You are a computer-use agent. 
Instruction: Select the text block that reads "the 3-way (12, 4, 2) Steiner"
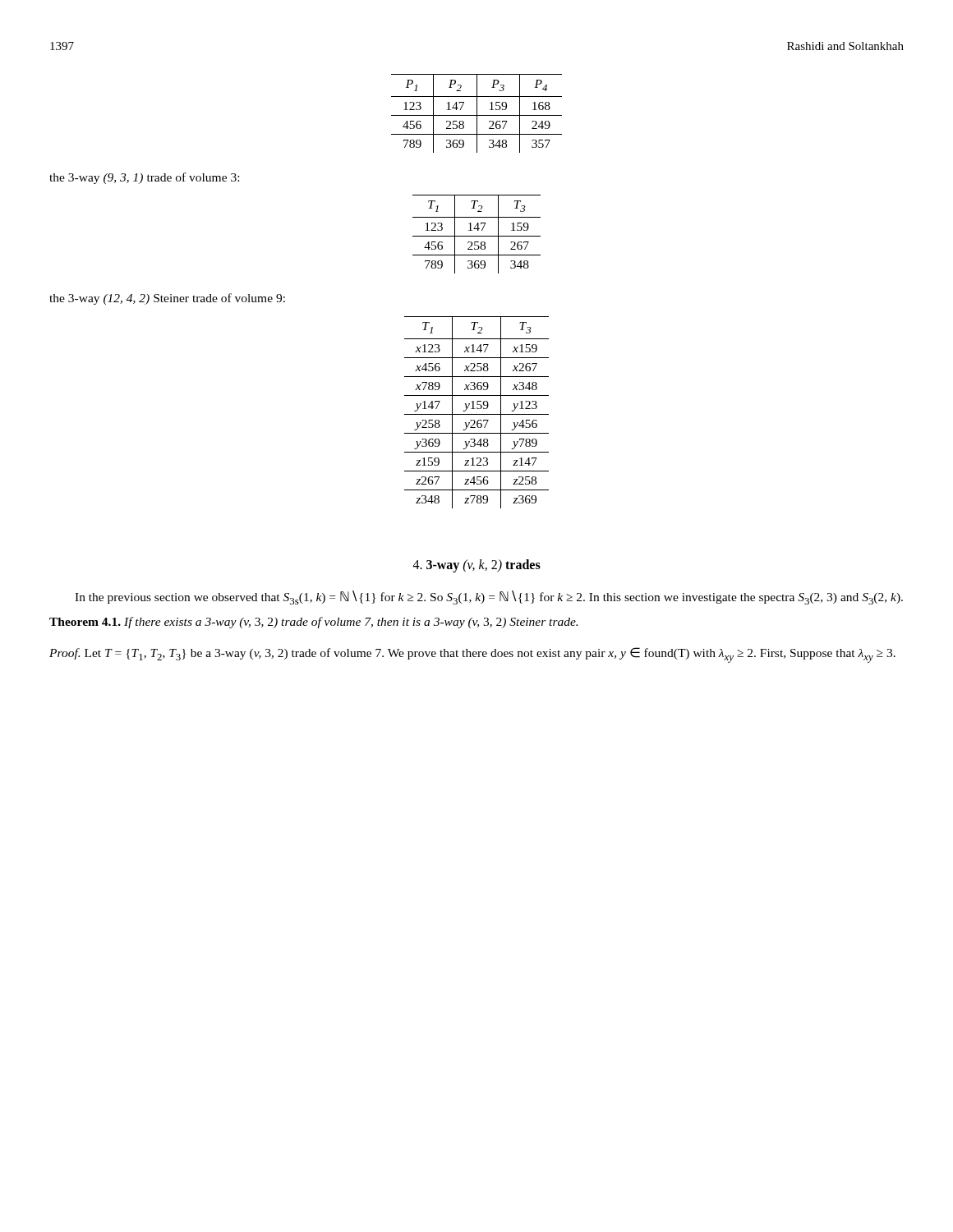coord(168,298)
